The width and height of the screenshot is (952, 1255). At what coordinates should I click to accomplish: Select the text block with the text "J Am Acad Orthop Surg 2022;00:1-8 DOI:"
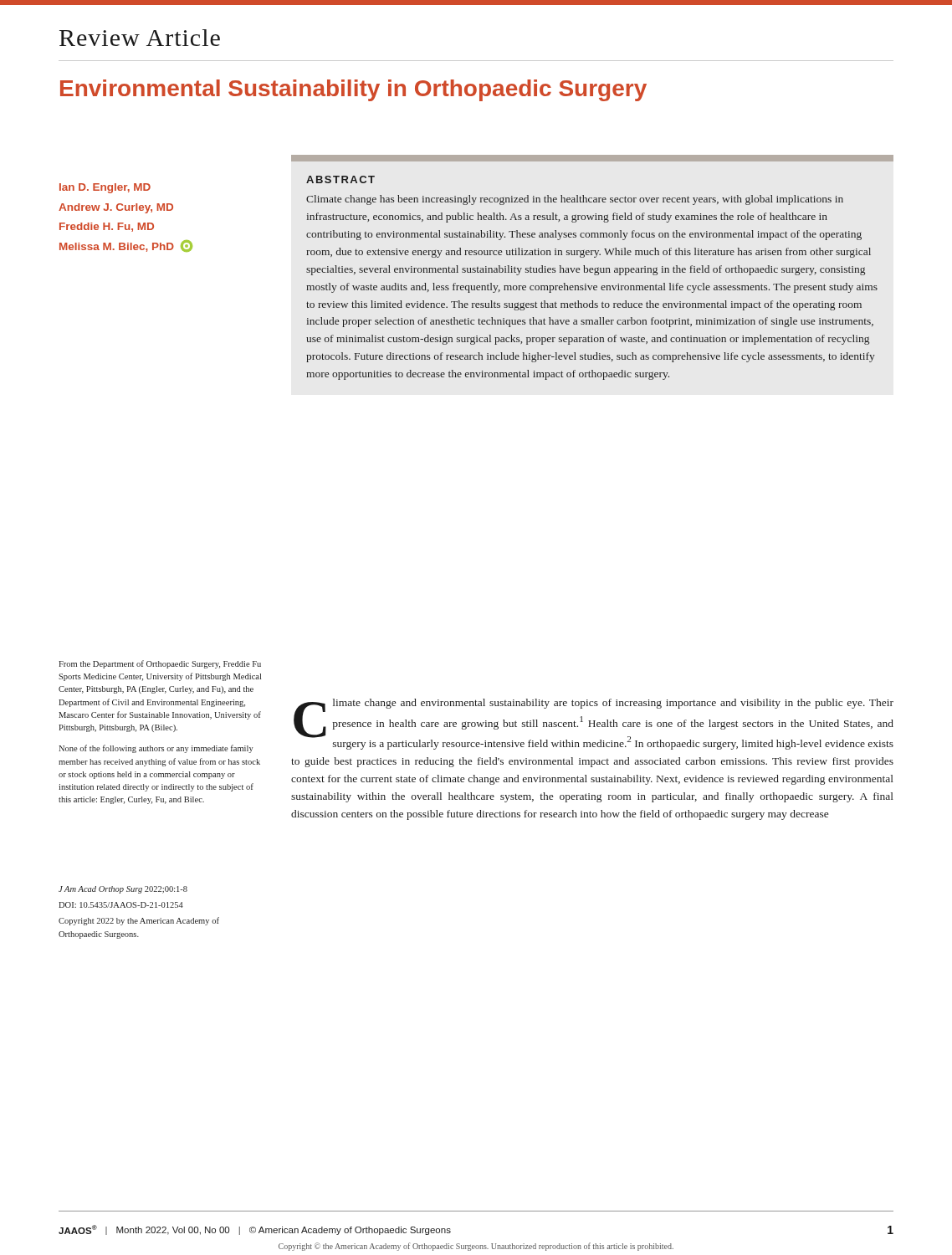tap(161, 912)
